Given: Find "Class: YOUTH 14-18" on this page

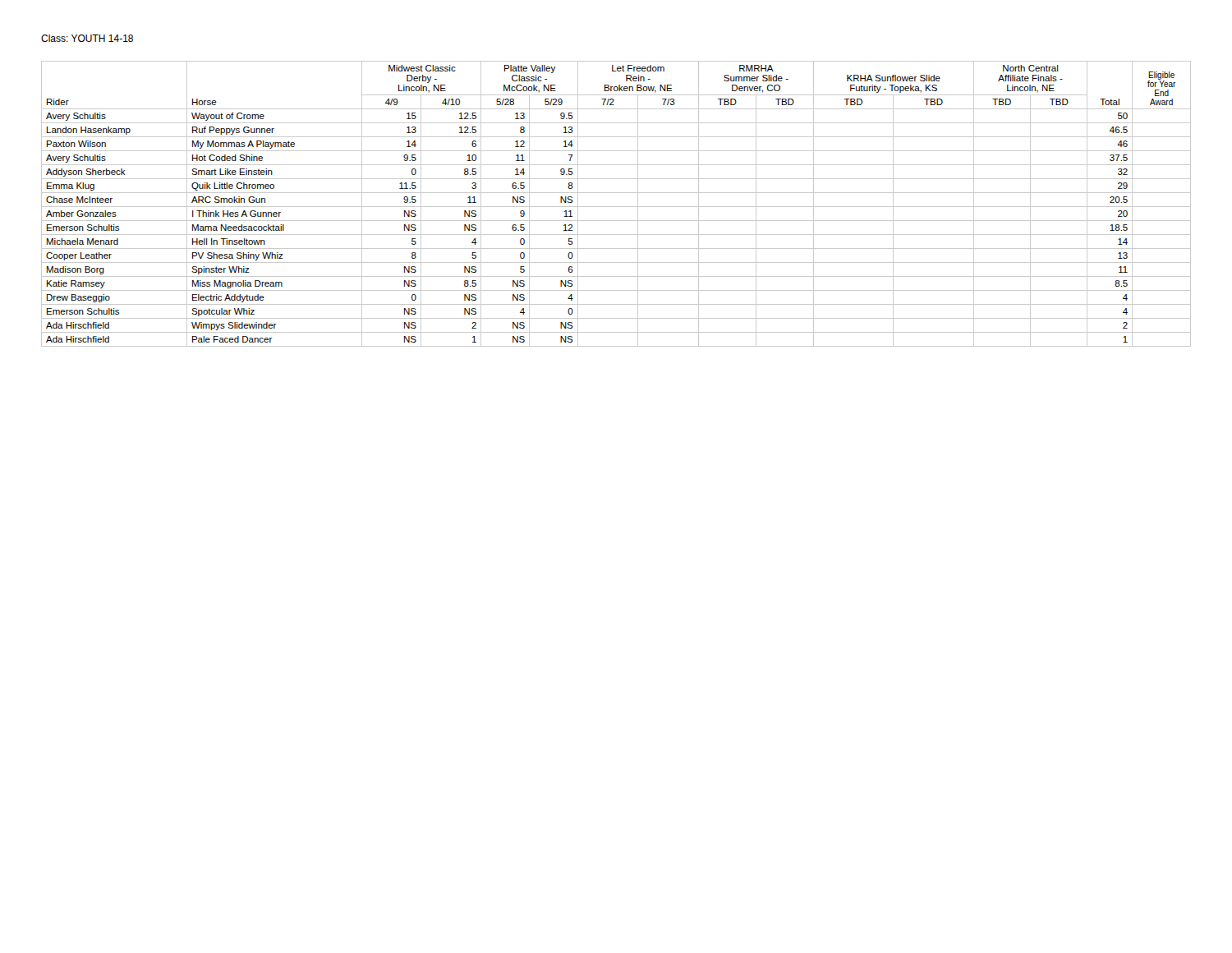Looking at the screenshot, I should 87,39.
